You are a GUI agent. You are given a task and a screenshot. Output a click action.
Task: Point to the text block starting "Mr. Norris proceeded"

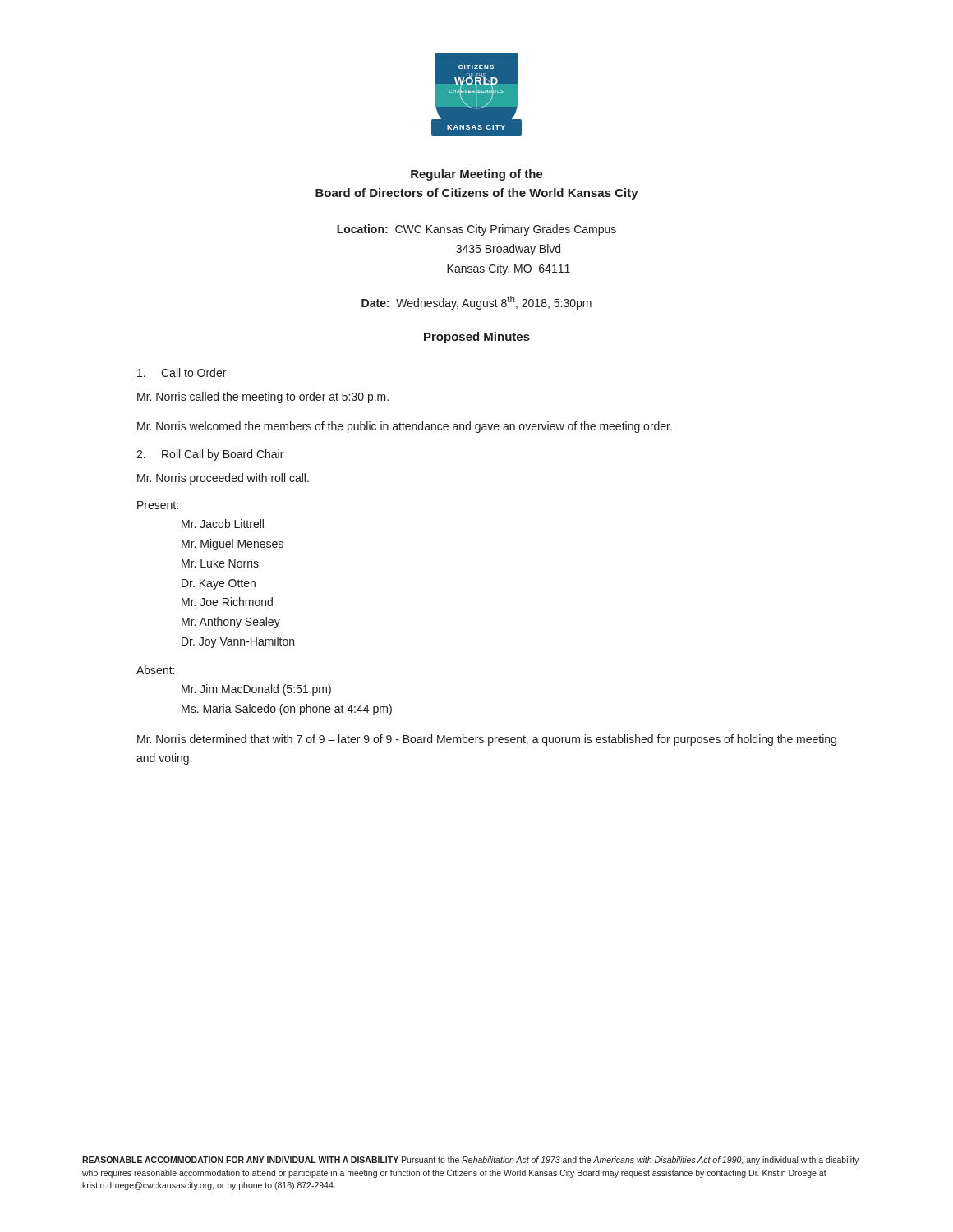pyautogui.click(x=223, y=478)
